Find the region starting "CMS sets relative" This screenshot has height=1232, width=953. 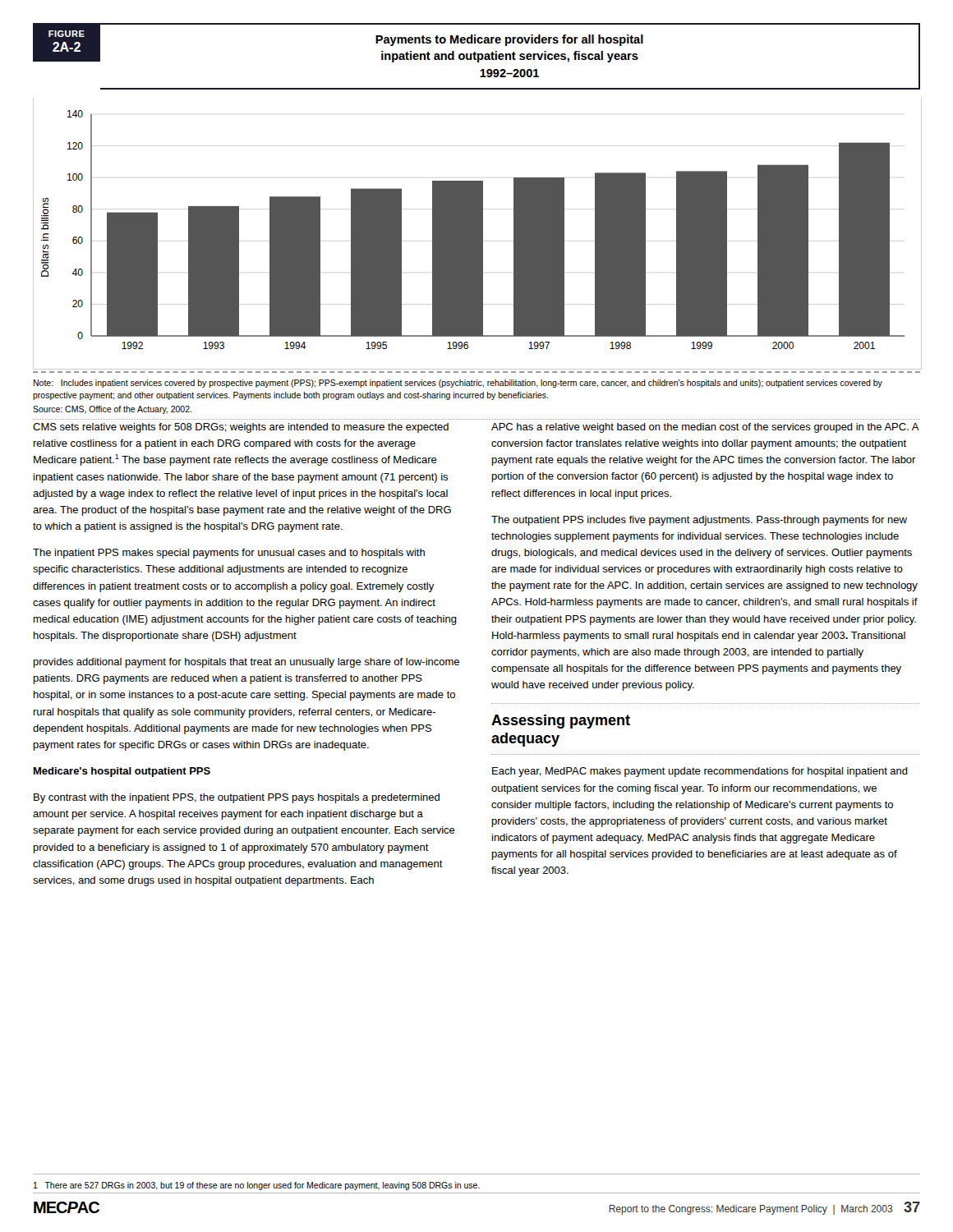pos(247,477)
